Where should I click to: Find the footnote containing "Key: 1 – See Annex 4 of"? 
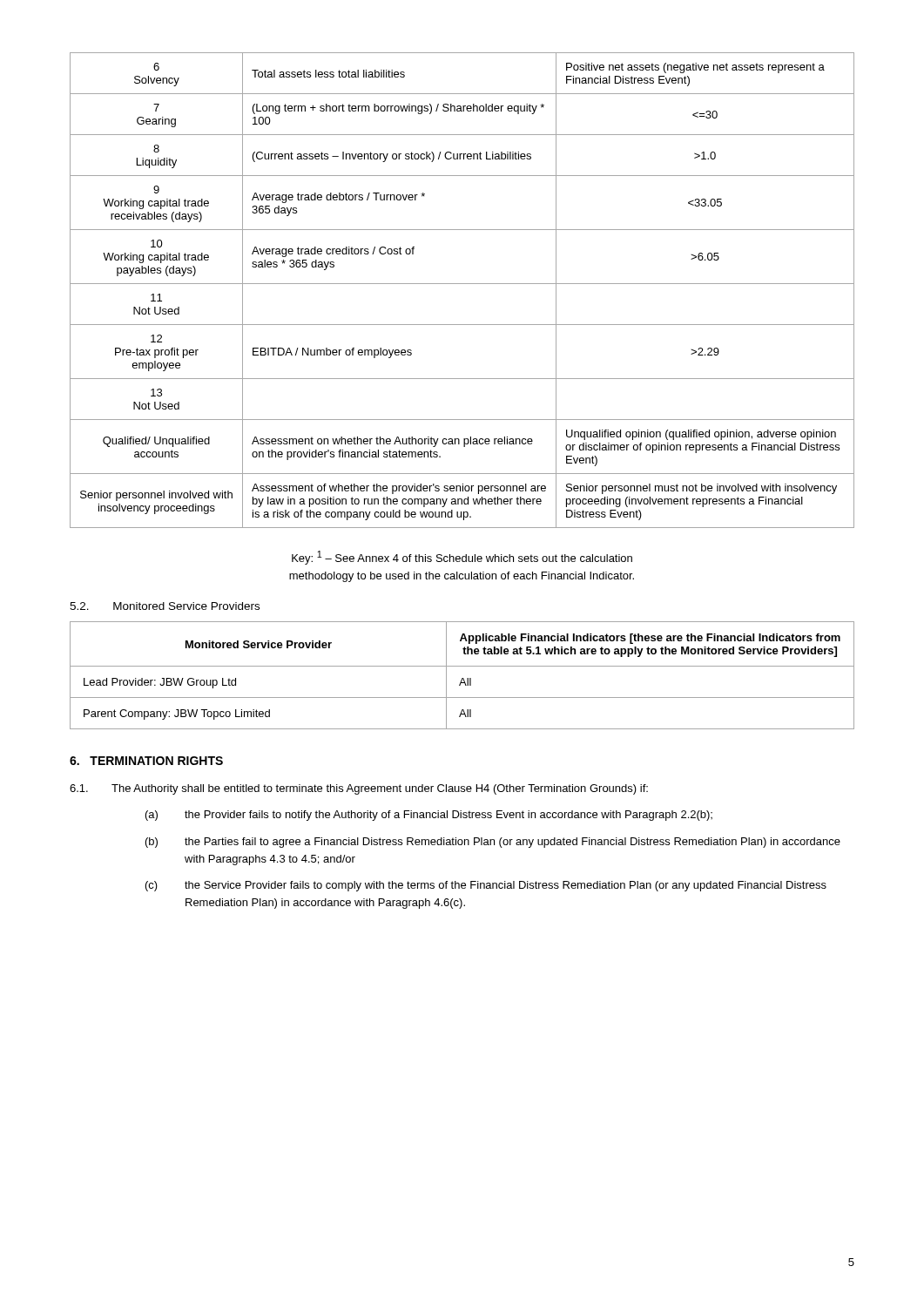pyautogui.click(x=462, y=565)
